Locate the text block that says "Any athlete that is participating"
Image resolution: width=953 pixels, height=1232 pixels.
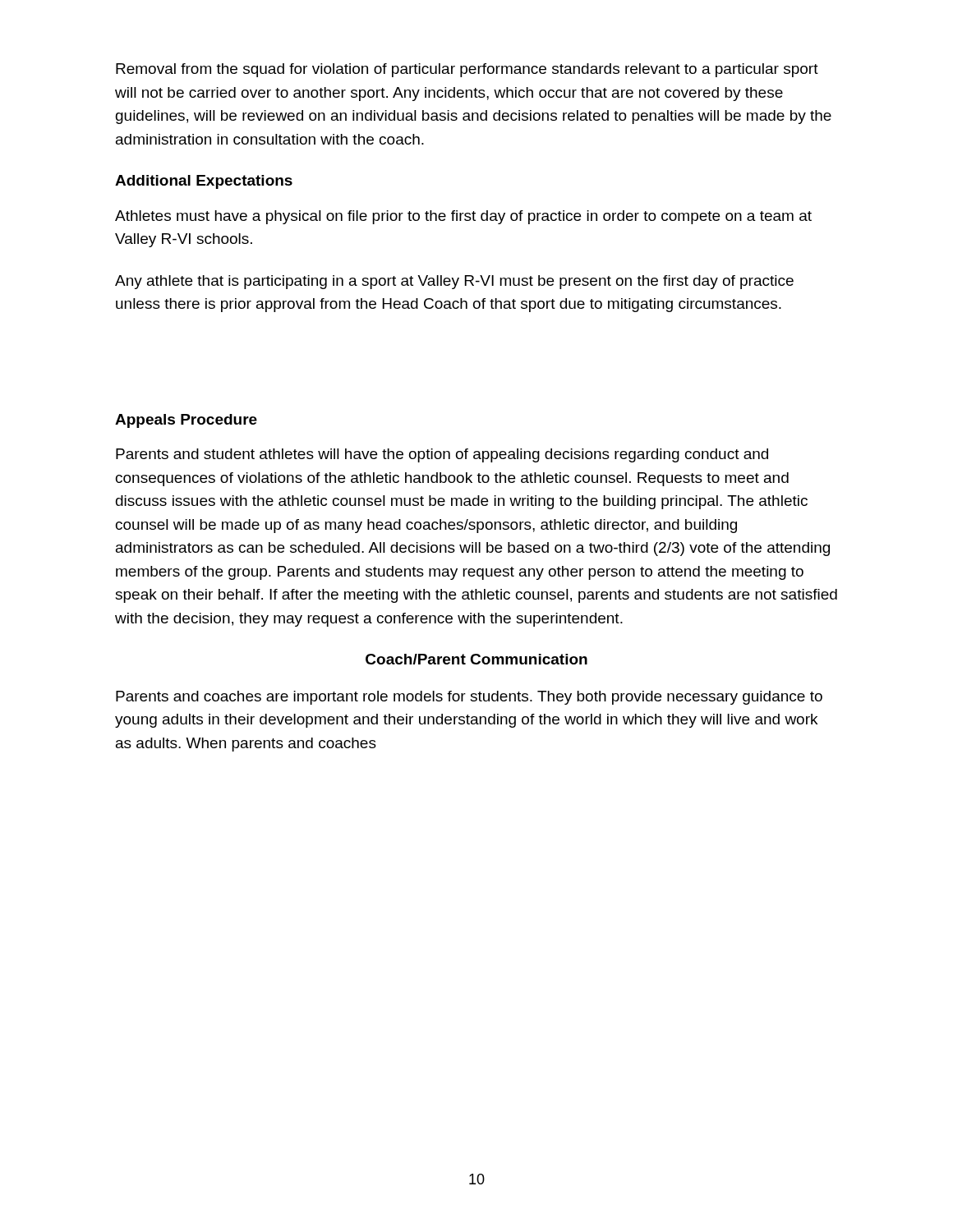tap(455, 292)
